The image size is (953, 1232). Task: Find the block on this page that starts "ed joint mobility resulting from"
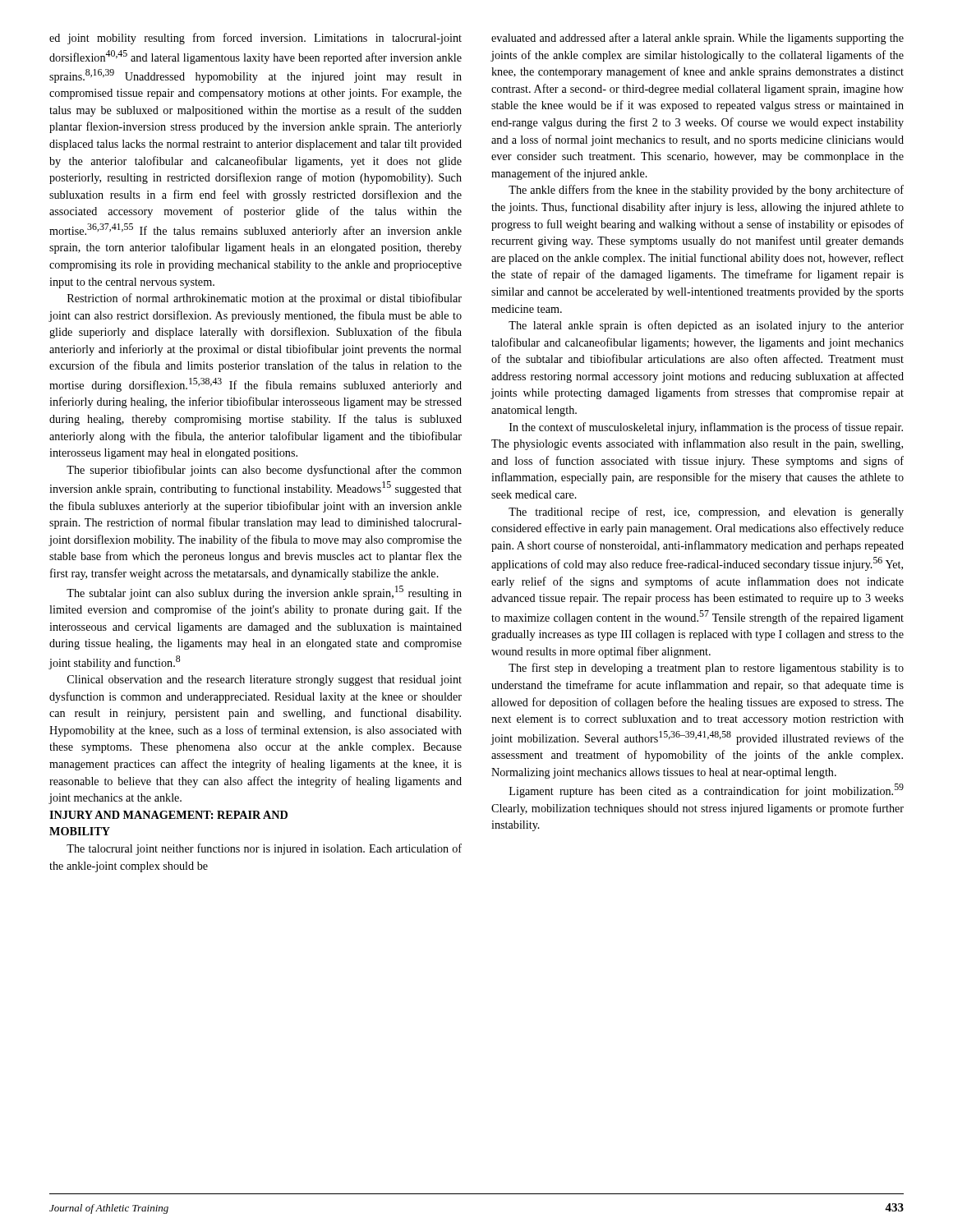(x=255, y=160)
